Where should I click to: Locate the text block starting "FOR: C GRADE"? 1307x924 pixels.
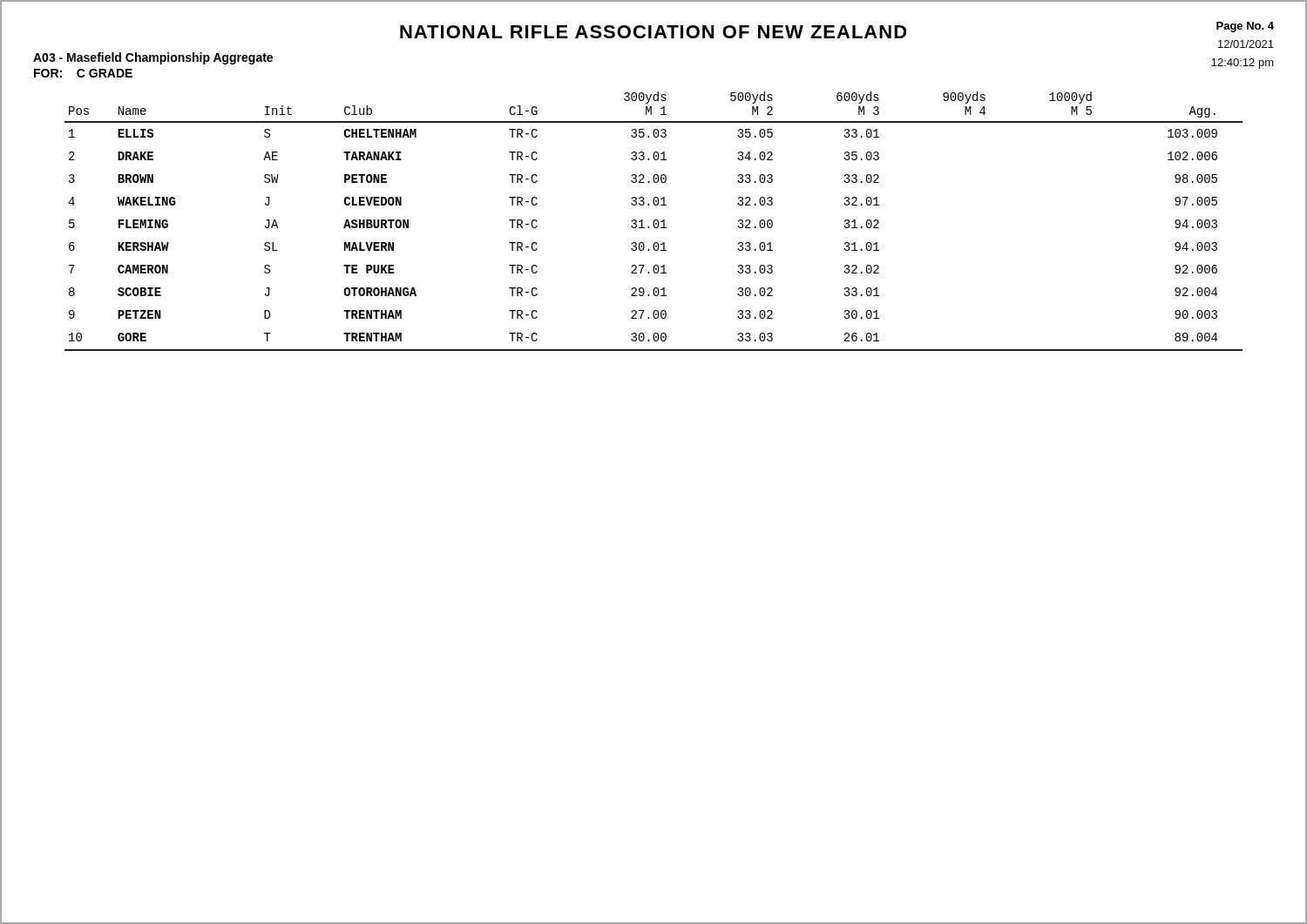tap(83, 73)
